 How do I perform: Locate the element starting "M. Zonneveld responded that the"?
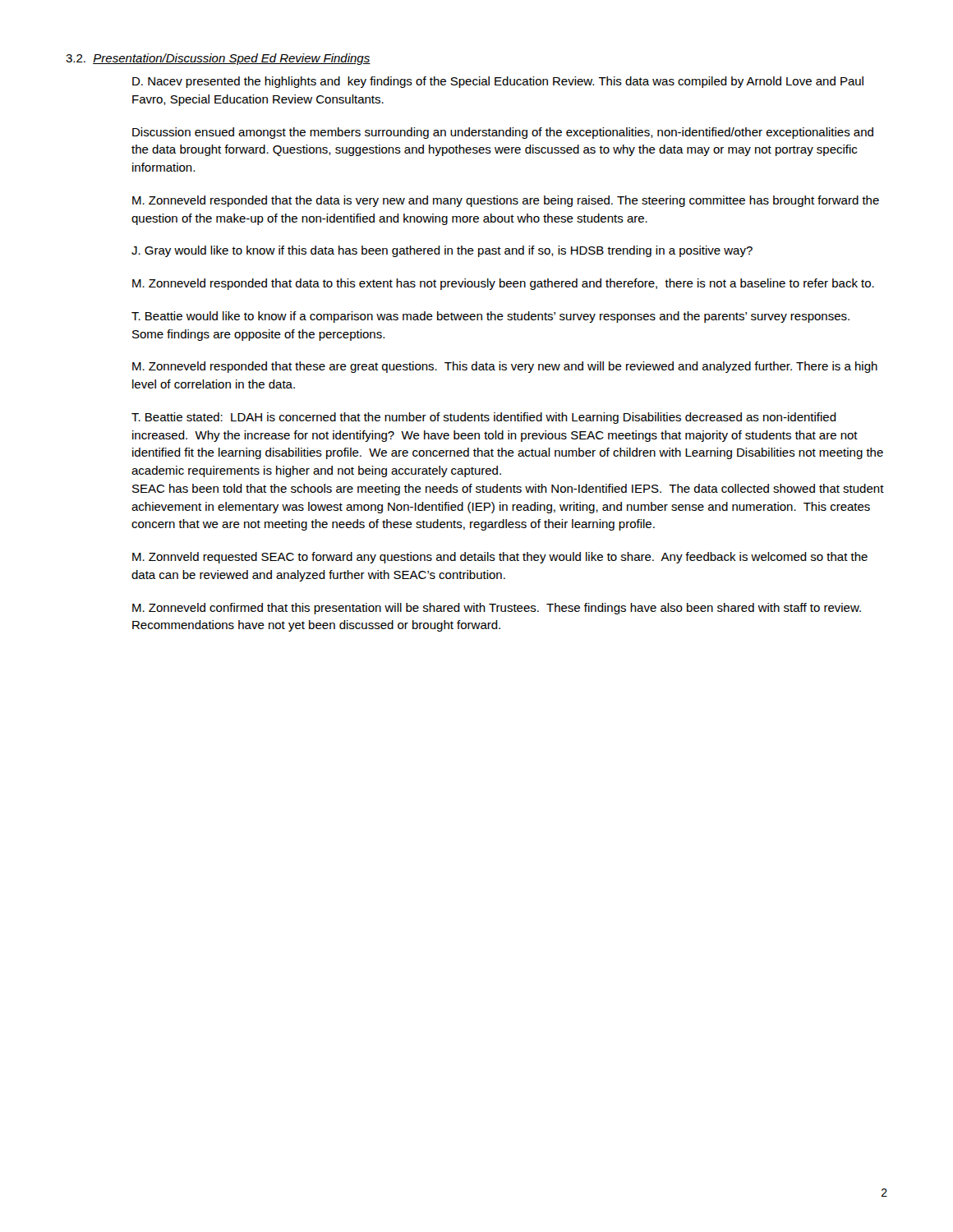[x=505, y=209]
